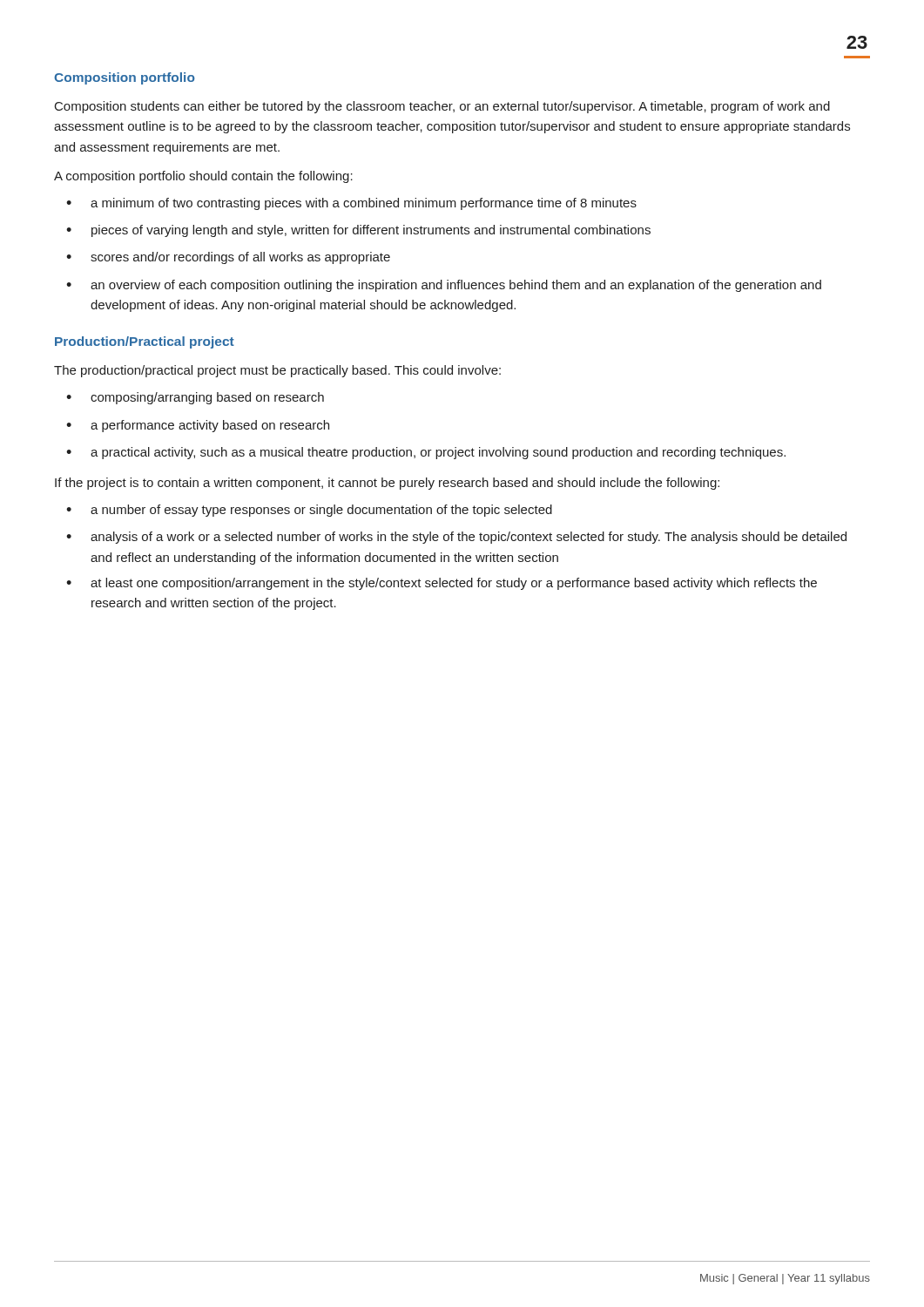Find the list item with the text "• at least one composition/arrangement"
The width and height of the screenshot is (924, 1307).
tap(468, 593)
